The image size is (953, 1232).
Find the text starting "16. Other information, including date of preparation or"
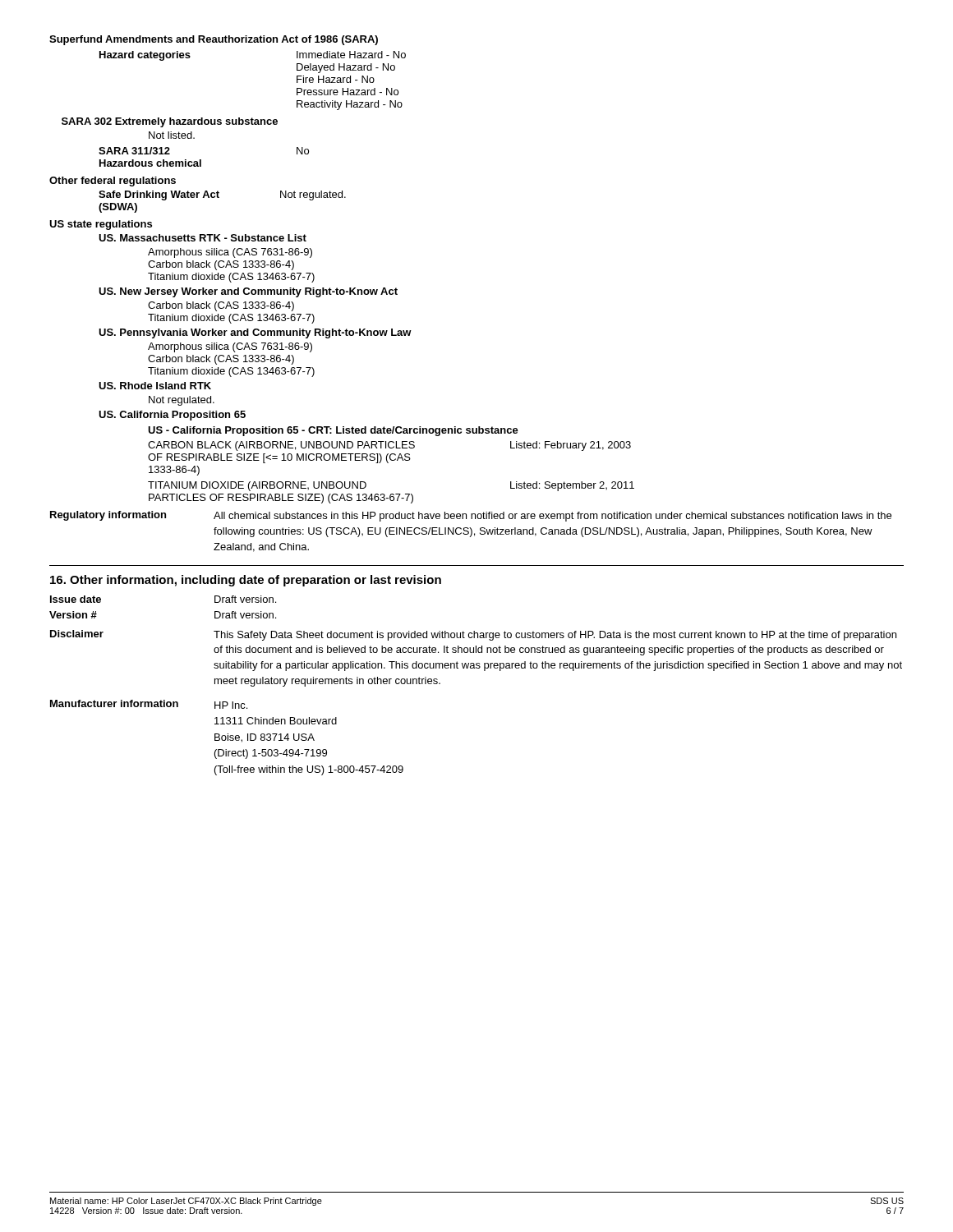245,579
